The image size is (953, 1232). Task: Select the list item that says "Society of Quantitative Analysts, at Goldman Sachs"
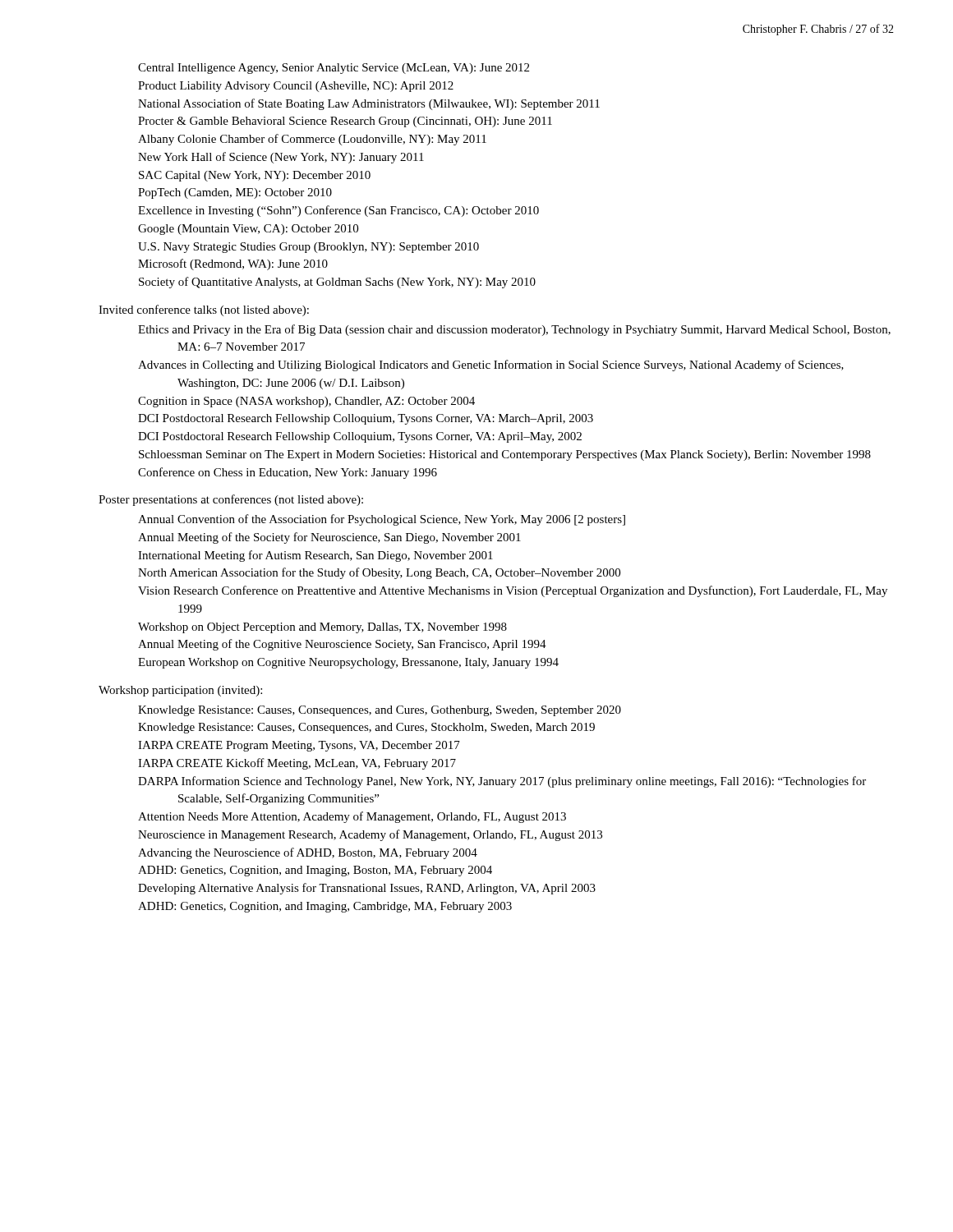(337, 282)
